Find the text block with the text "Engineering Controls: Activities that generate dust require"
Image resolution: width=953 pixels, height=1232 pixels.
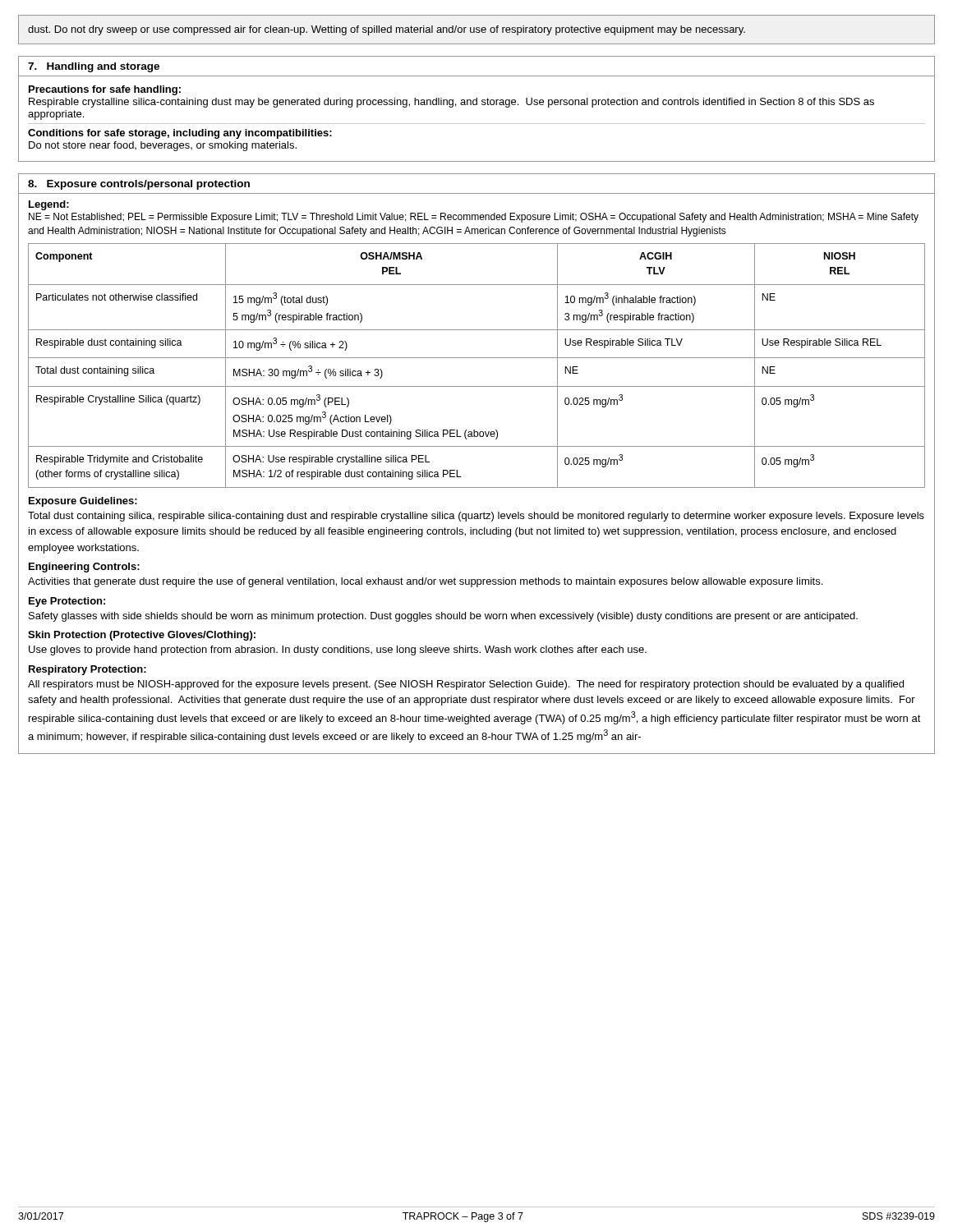tap(476, 575)
